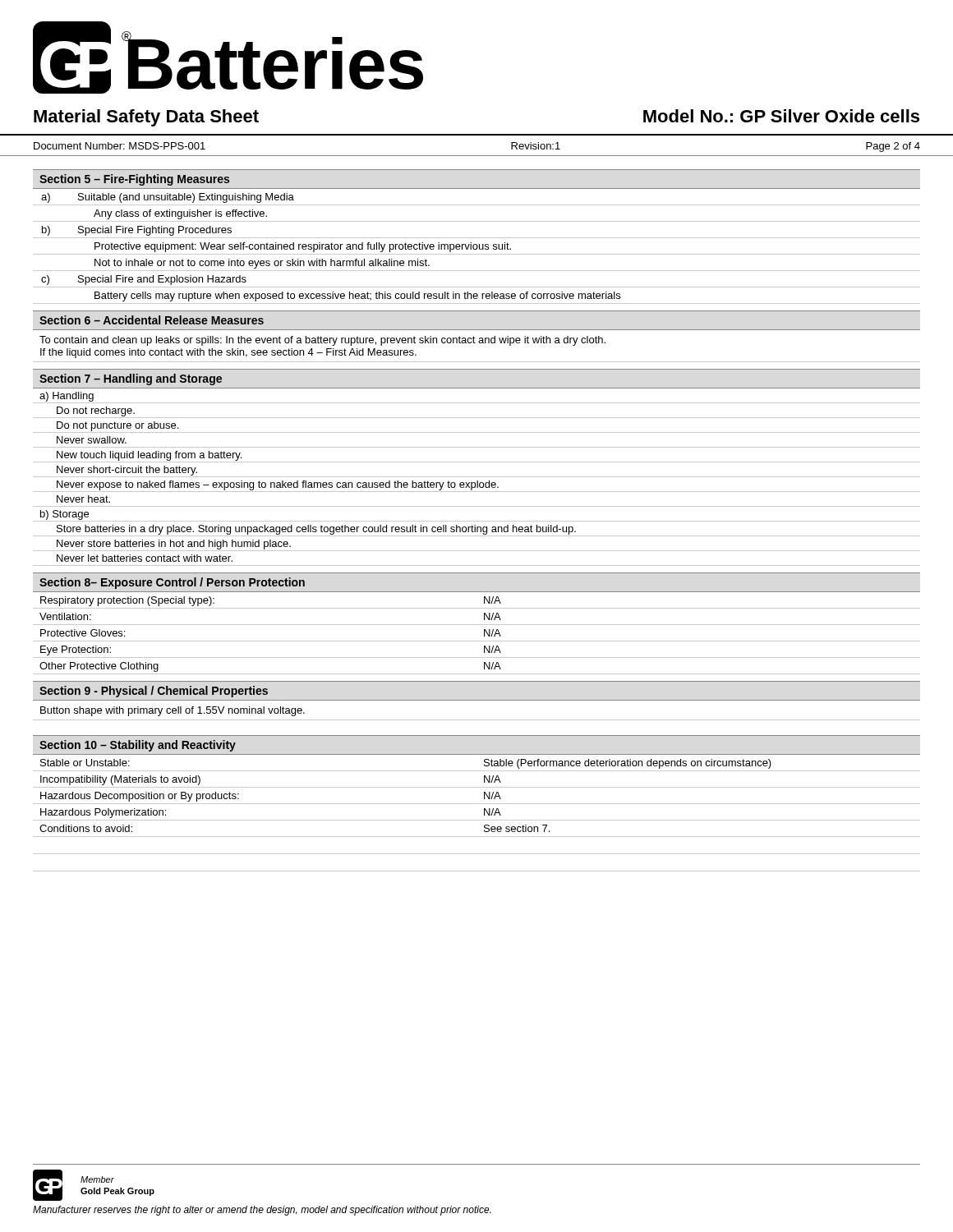
Task: Select the block starting "Any class of extinguisher is effective."
Action: [x=476, y=213]
